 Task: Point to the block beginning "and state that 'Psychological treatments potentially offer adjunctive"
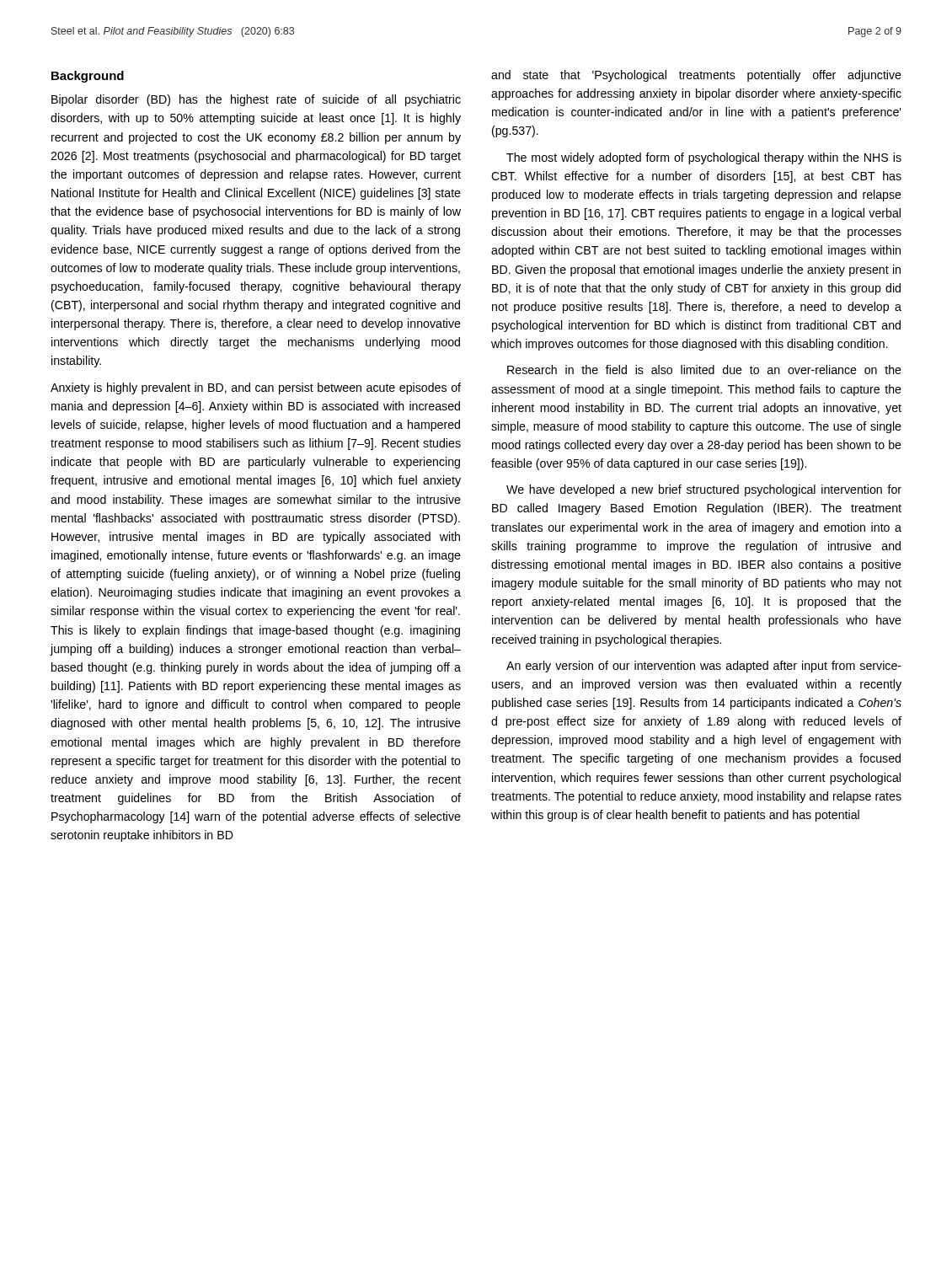tap(696, 445)
